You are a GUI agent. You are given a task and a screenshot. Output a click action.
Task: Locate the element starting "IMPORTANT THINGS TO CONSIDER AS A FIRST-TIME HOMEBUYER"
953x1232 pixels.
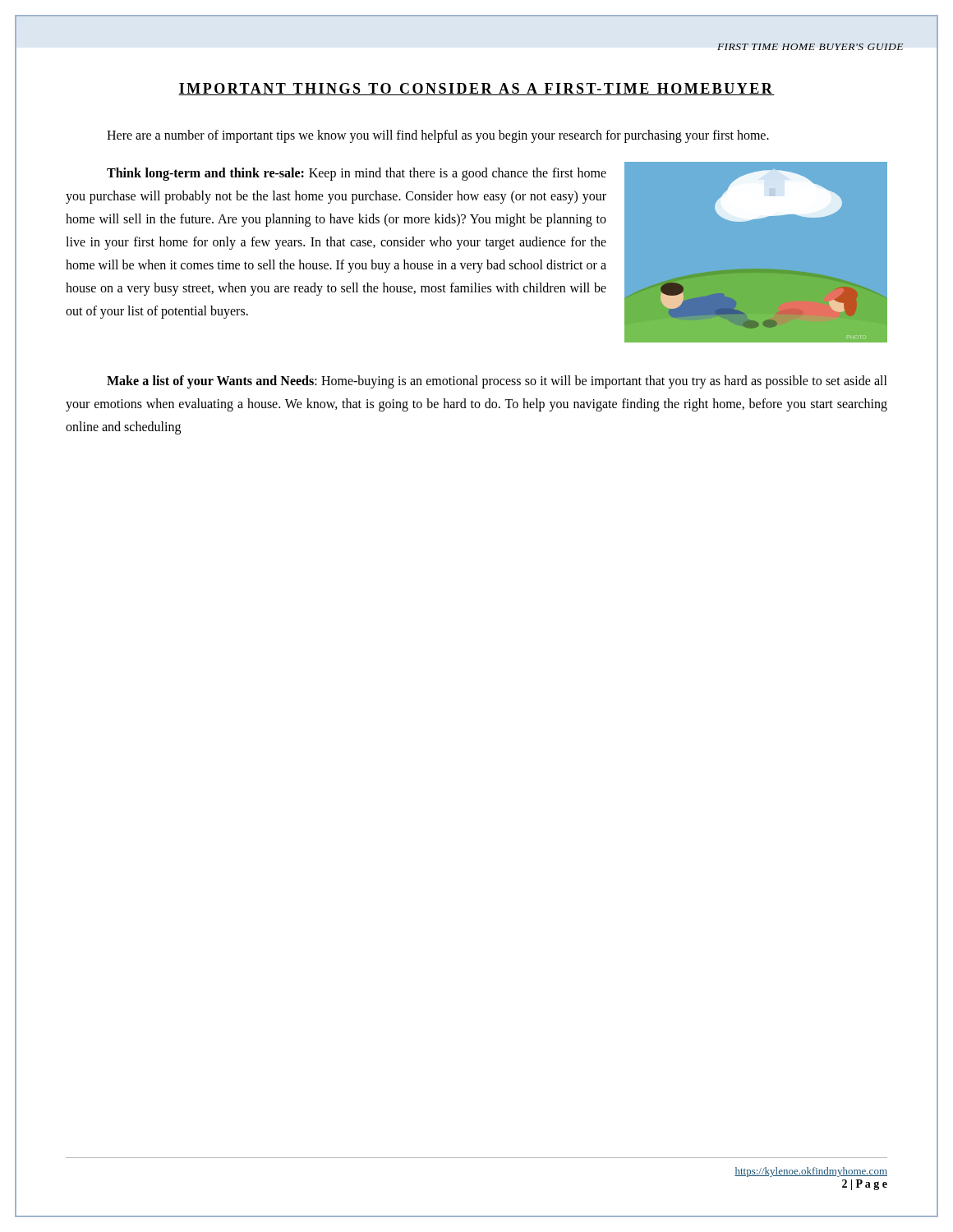(x=476, y=89)
